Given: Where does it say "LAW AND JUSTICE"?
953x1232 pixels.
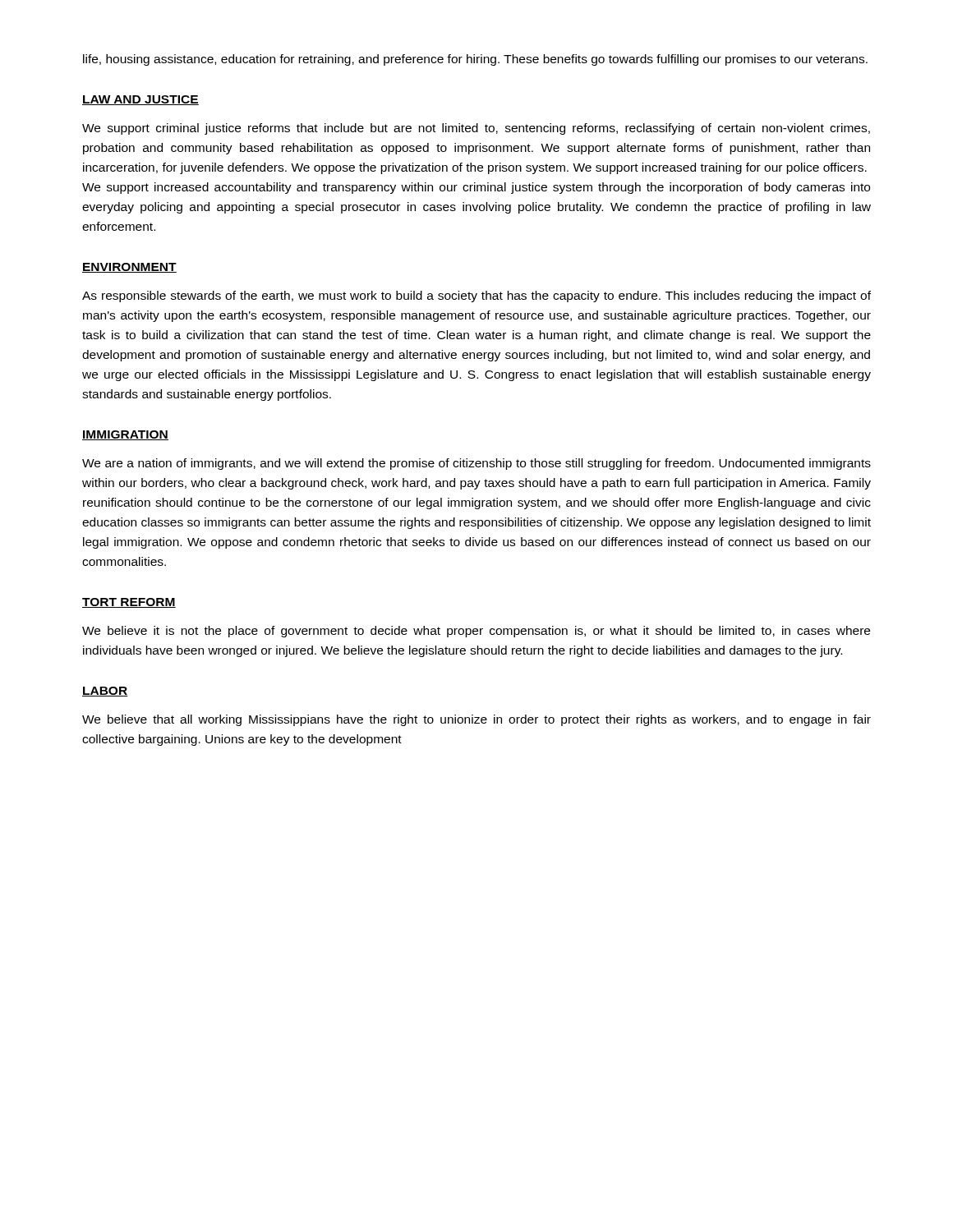Looking at the screenshot, I should [x=140, y=99].
